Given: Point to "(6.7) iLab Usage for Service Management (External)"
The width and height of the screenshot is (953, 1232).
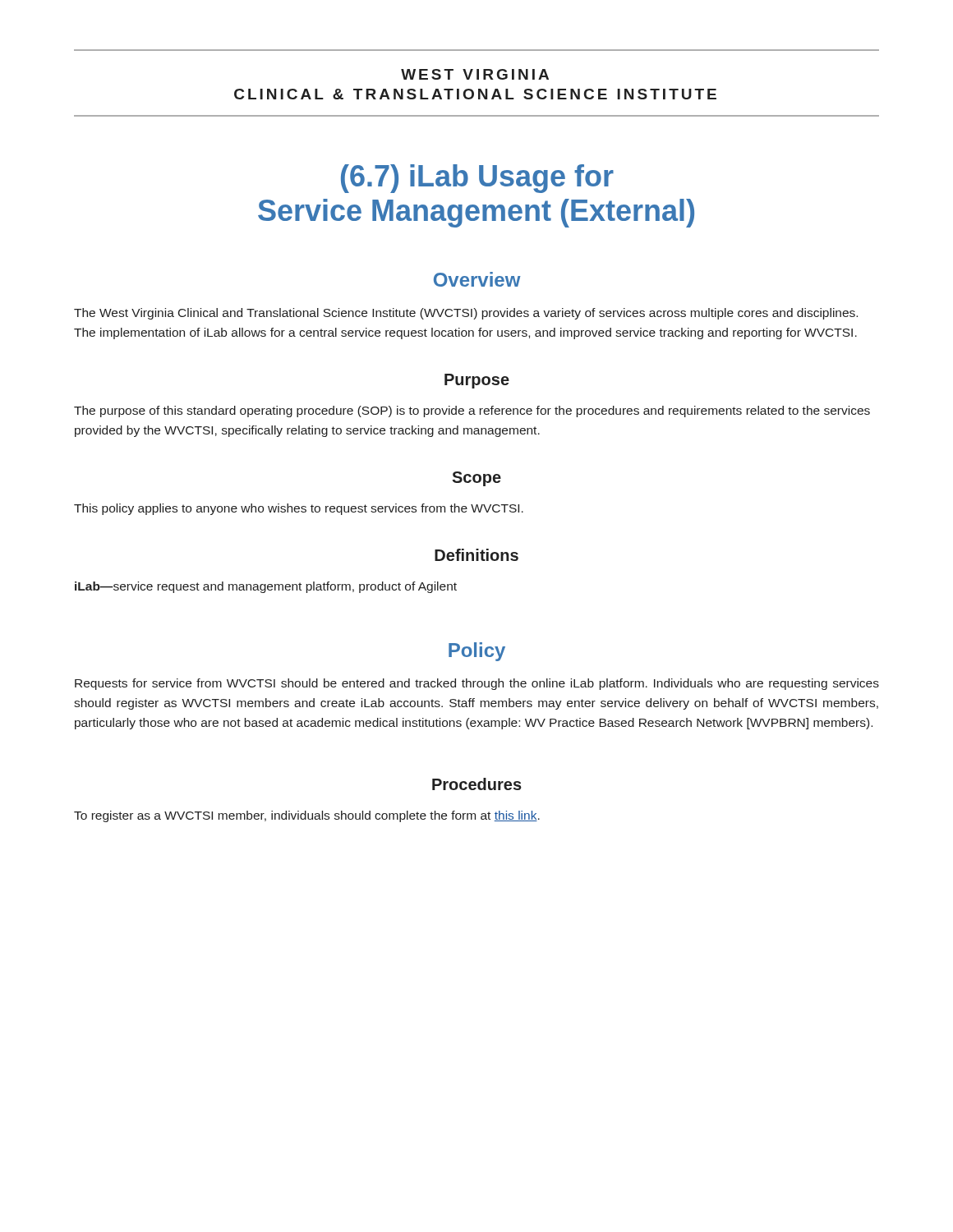Looking at the screenshot, I should (x=476, y=194).
